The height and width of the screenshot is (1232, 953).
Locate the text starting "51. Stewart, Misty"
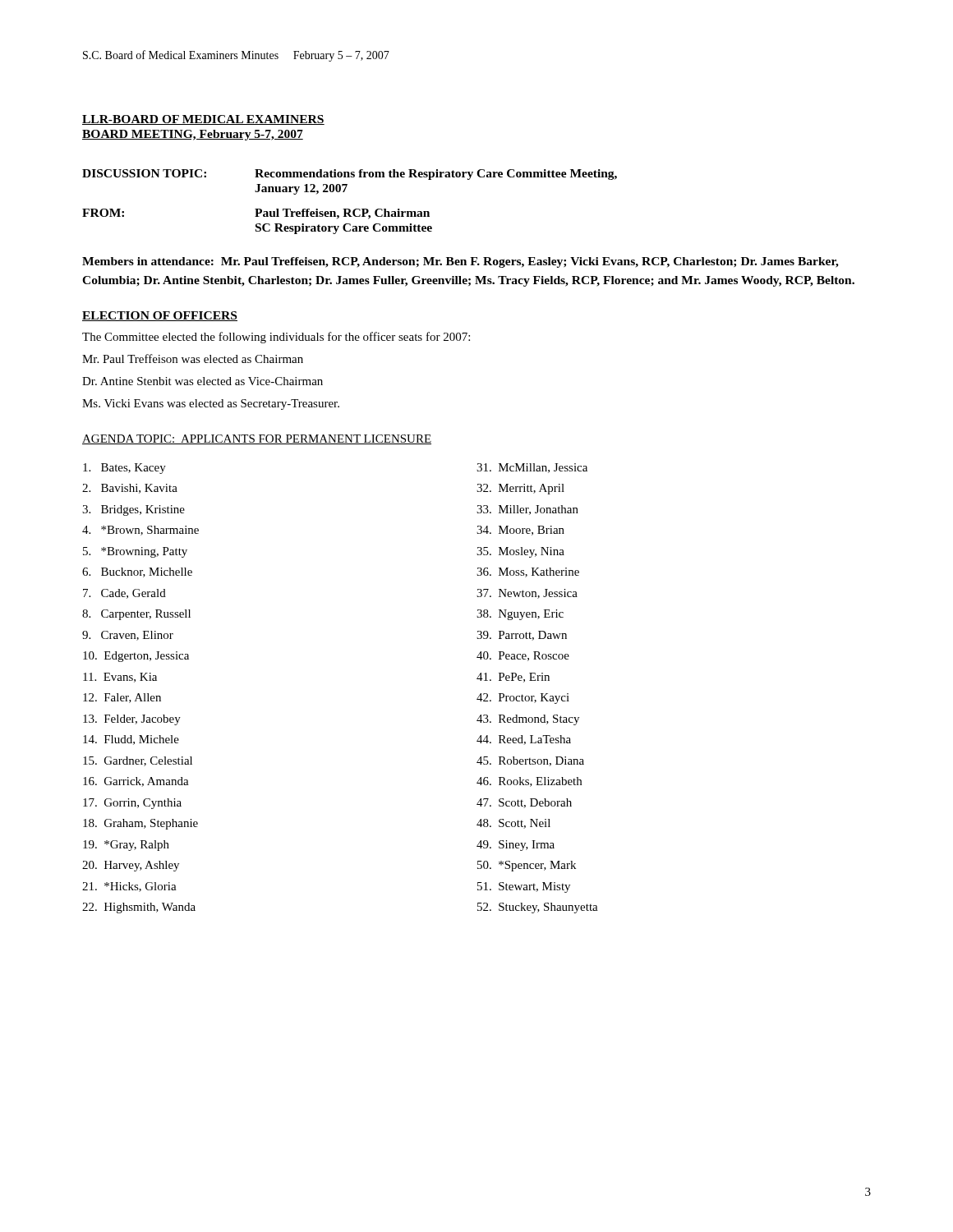[x=524, y=886]
